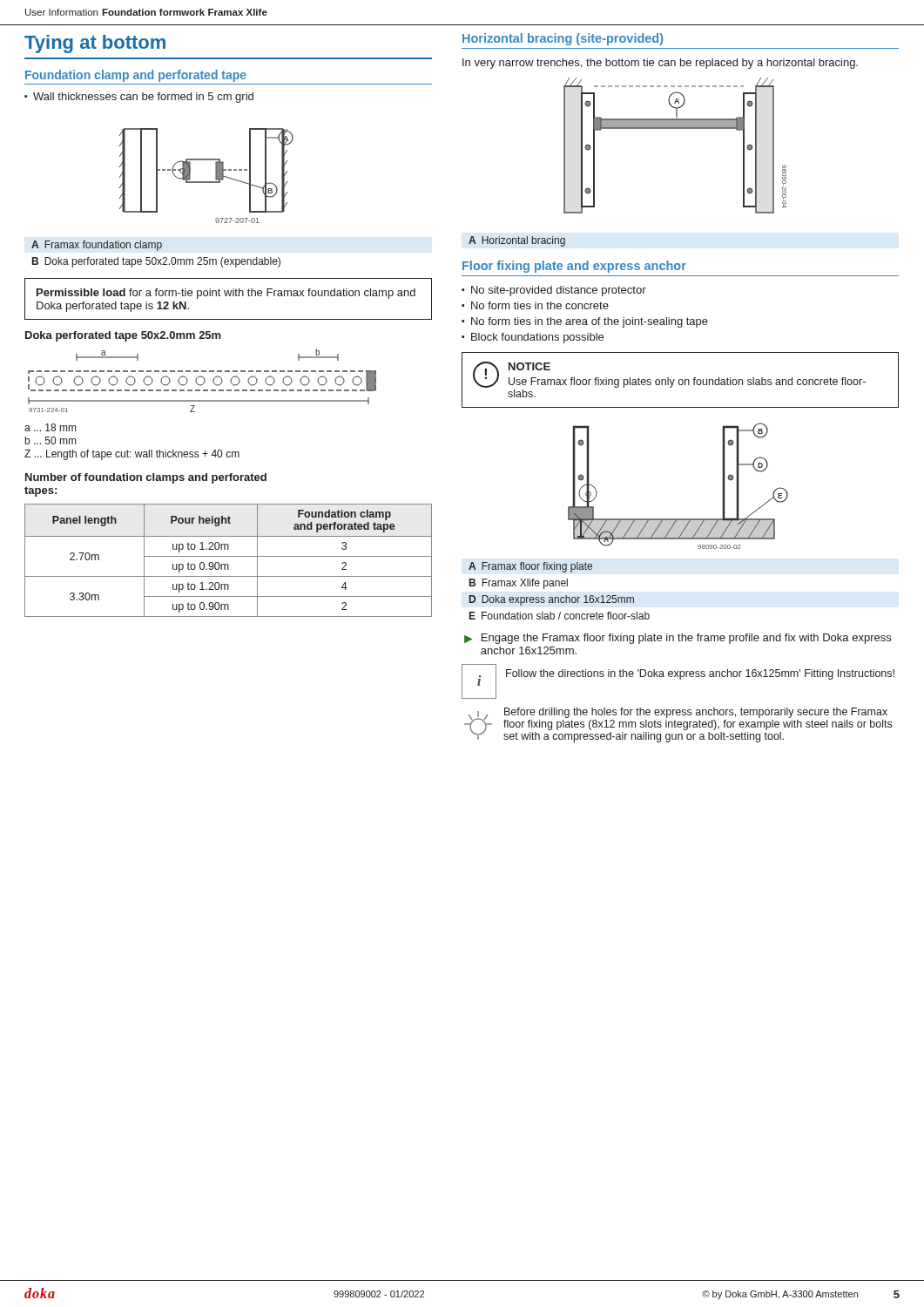Find the table that mentions "up to 1.20m"
This screenshot has width=924, height=1307.
[x=228, y=560]
